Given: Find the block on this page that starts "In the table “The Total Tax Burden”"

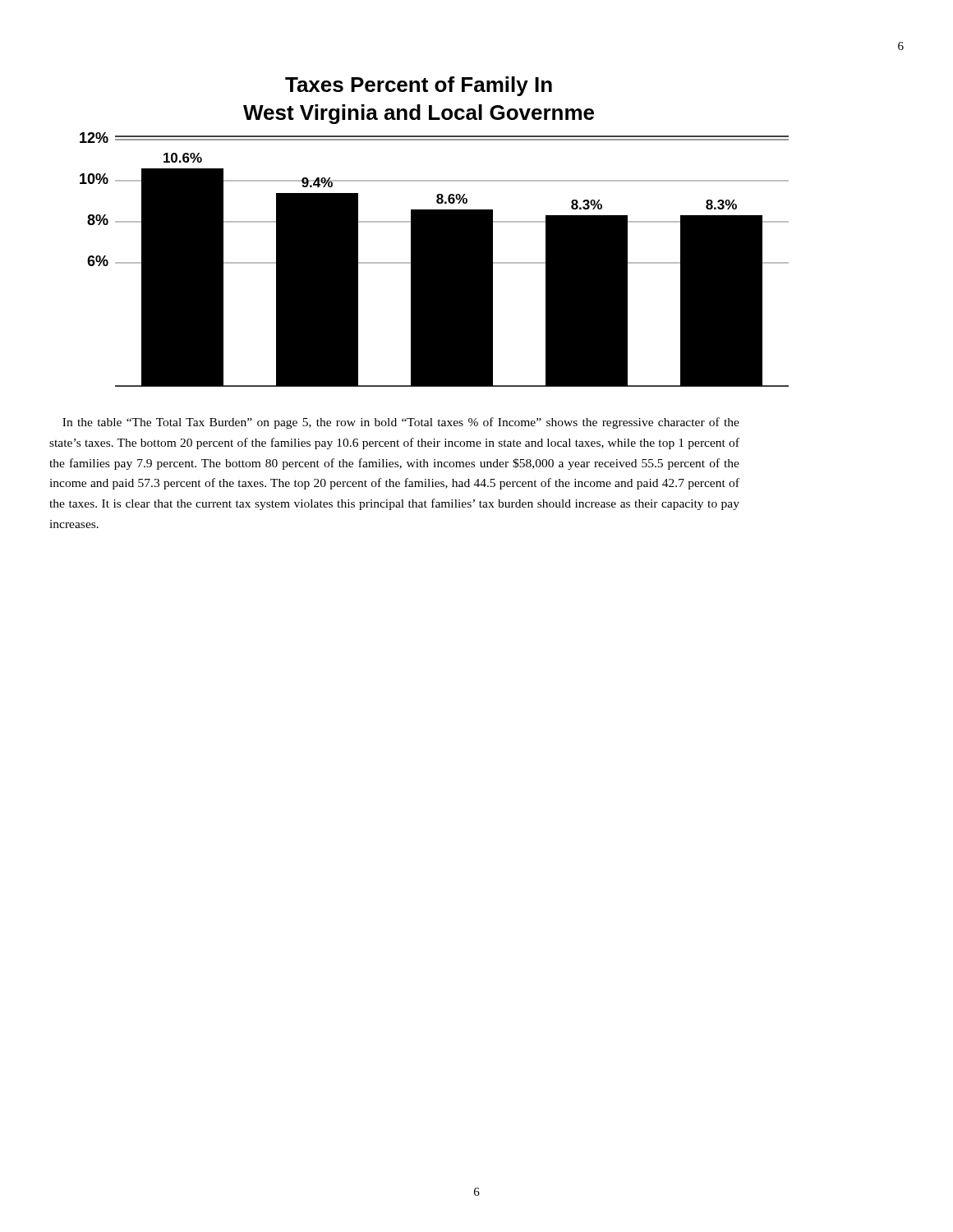Looking at the screenshot, I should [394, 473].
